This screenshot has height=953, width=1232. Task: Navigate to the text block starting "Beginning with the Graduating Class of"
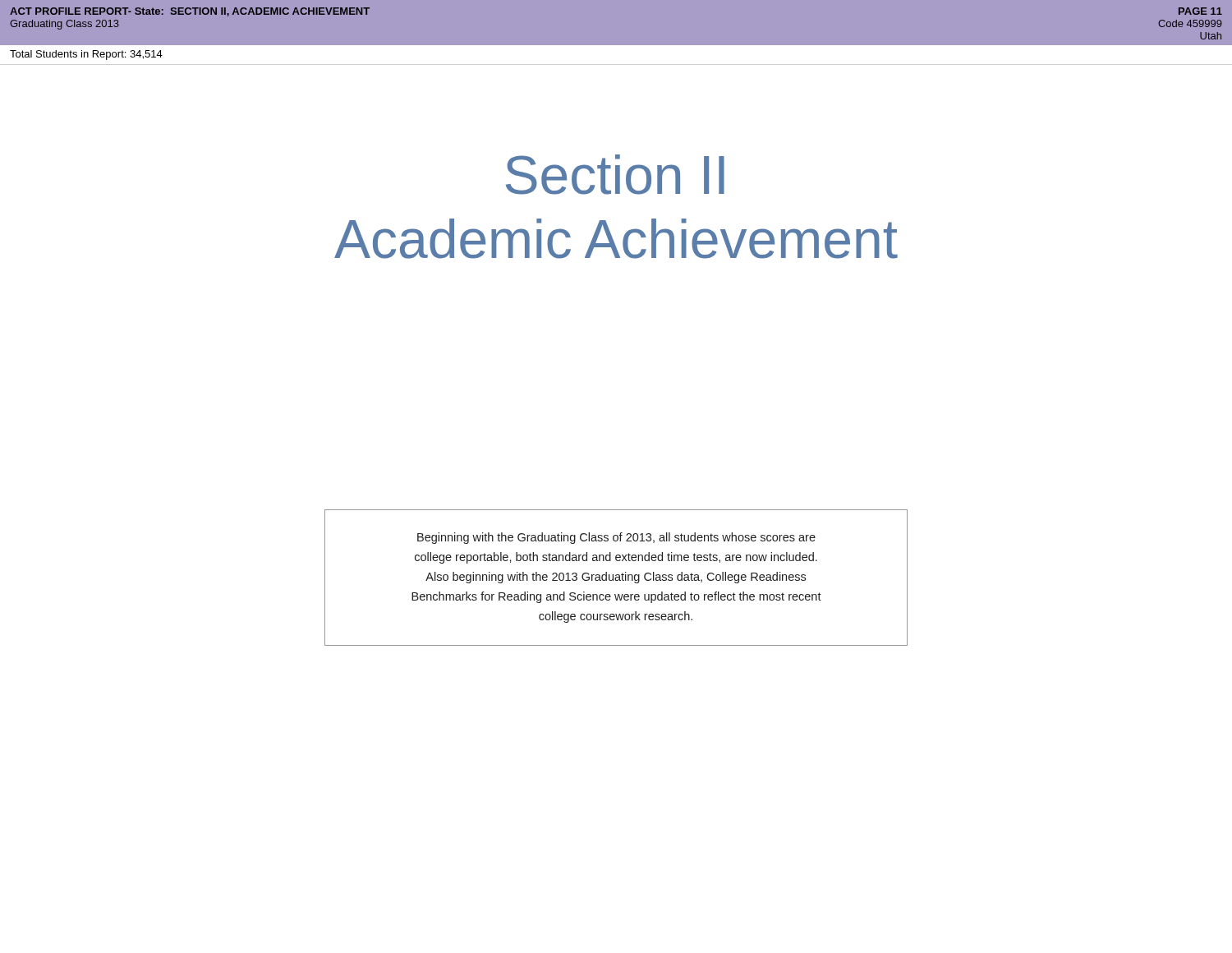[616, 577]
